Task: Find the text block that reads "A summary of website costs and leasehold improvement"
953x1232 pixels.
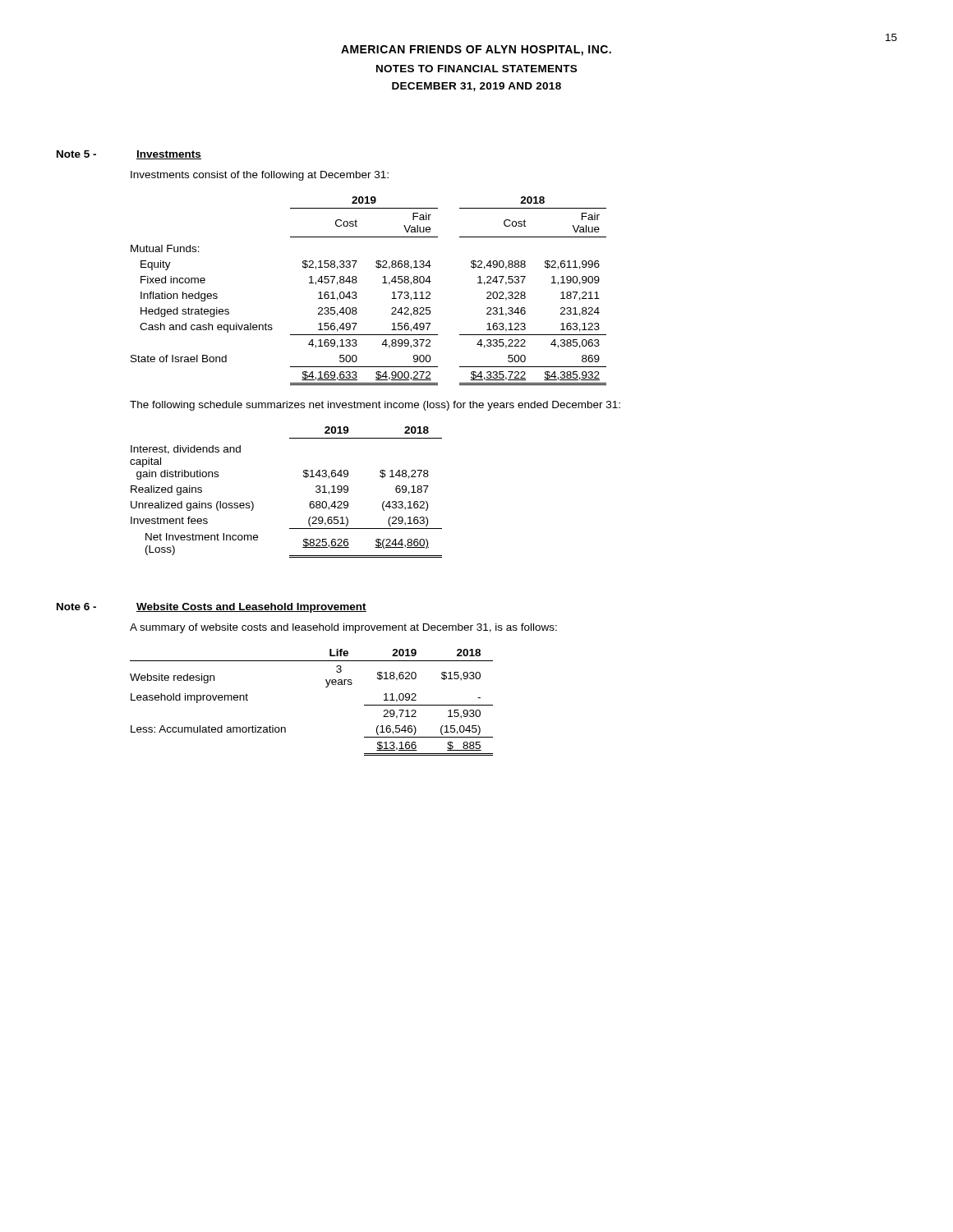Action: [344, 627]
